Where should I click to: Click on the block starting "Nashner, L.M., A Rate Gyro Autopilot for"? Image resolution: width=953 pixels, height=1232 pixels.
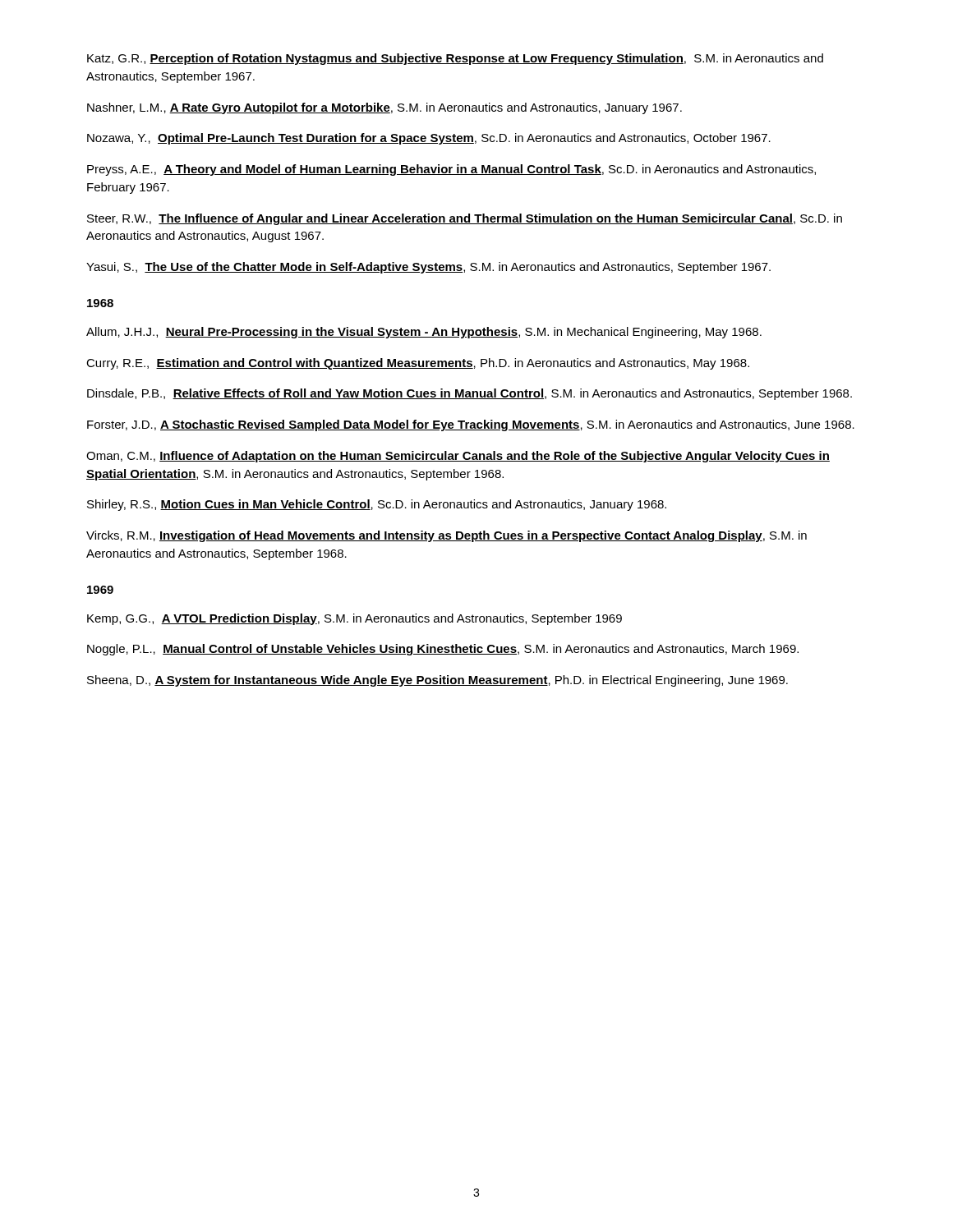click(384, 107)
